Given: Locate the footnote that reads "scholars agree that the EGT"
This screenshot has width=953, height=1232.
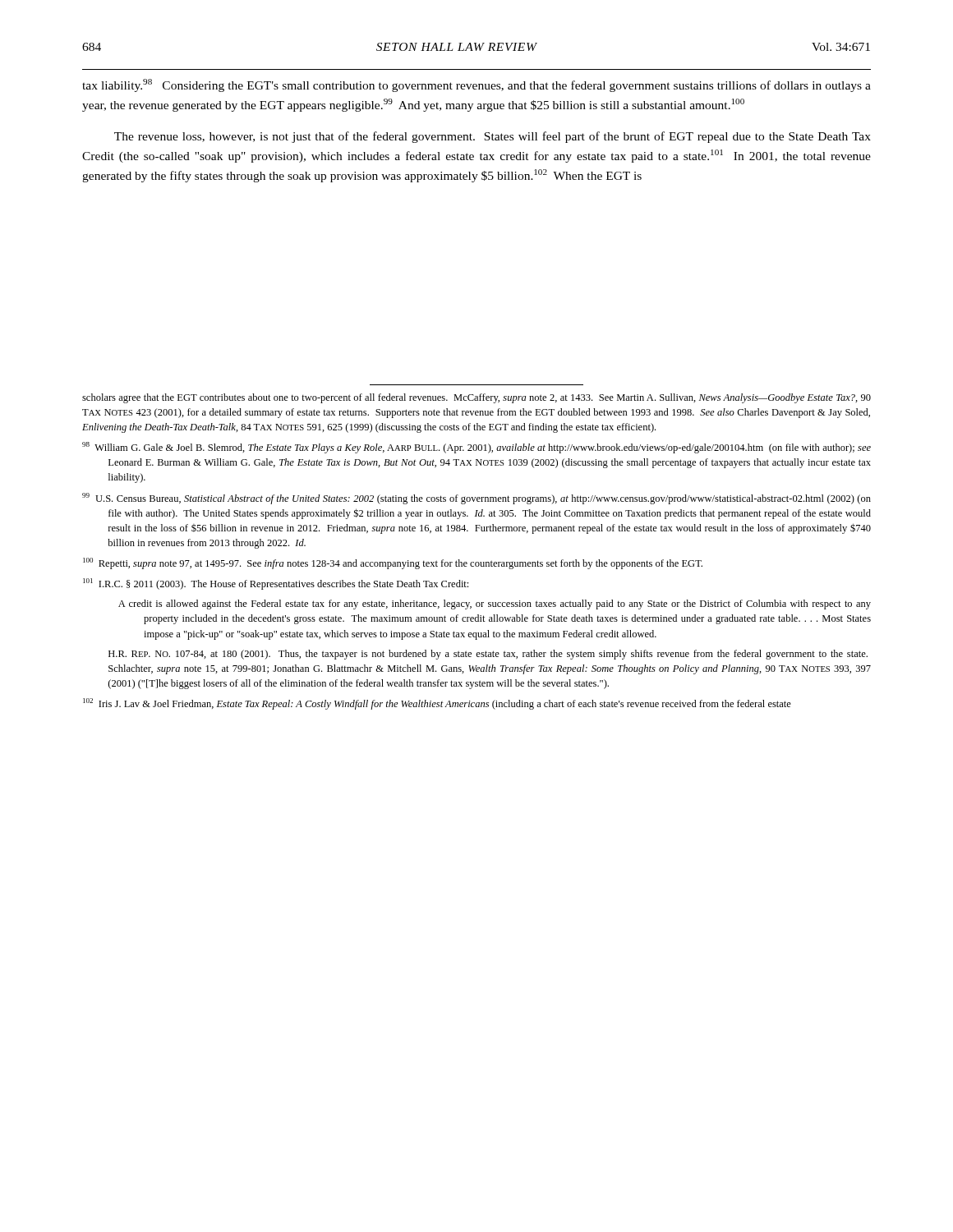Looking at the screenshot, I should coord(476,412).
